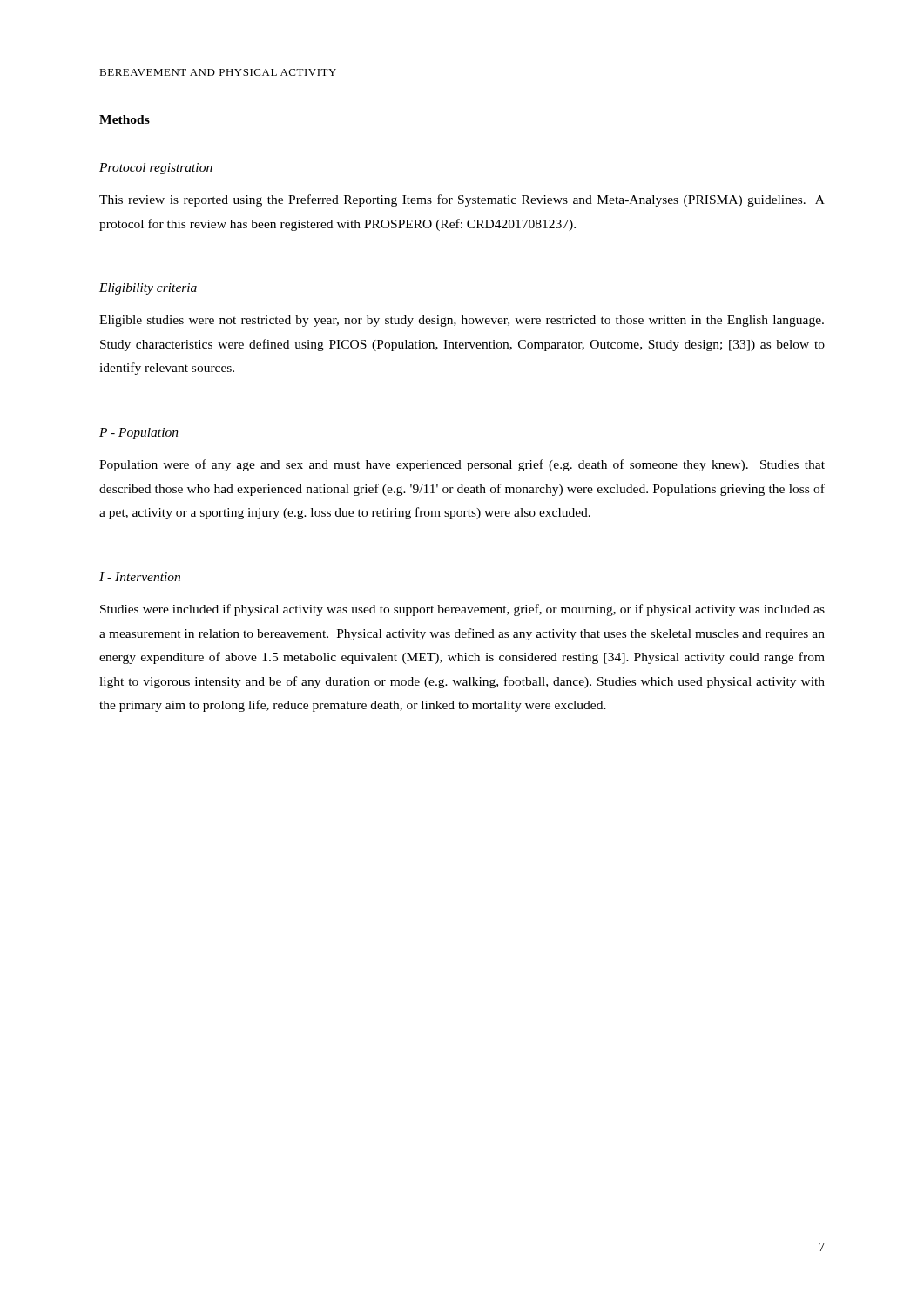Navigate to the region starting "I - Intervention"
Screen dimensions: 1307x924
(140, 576)
